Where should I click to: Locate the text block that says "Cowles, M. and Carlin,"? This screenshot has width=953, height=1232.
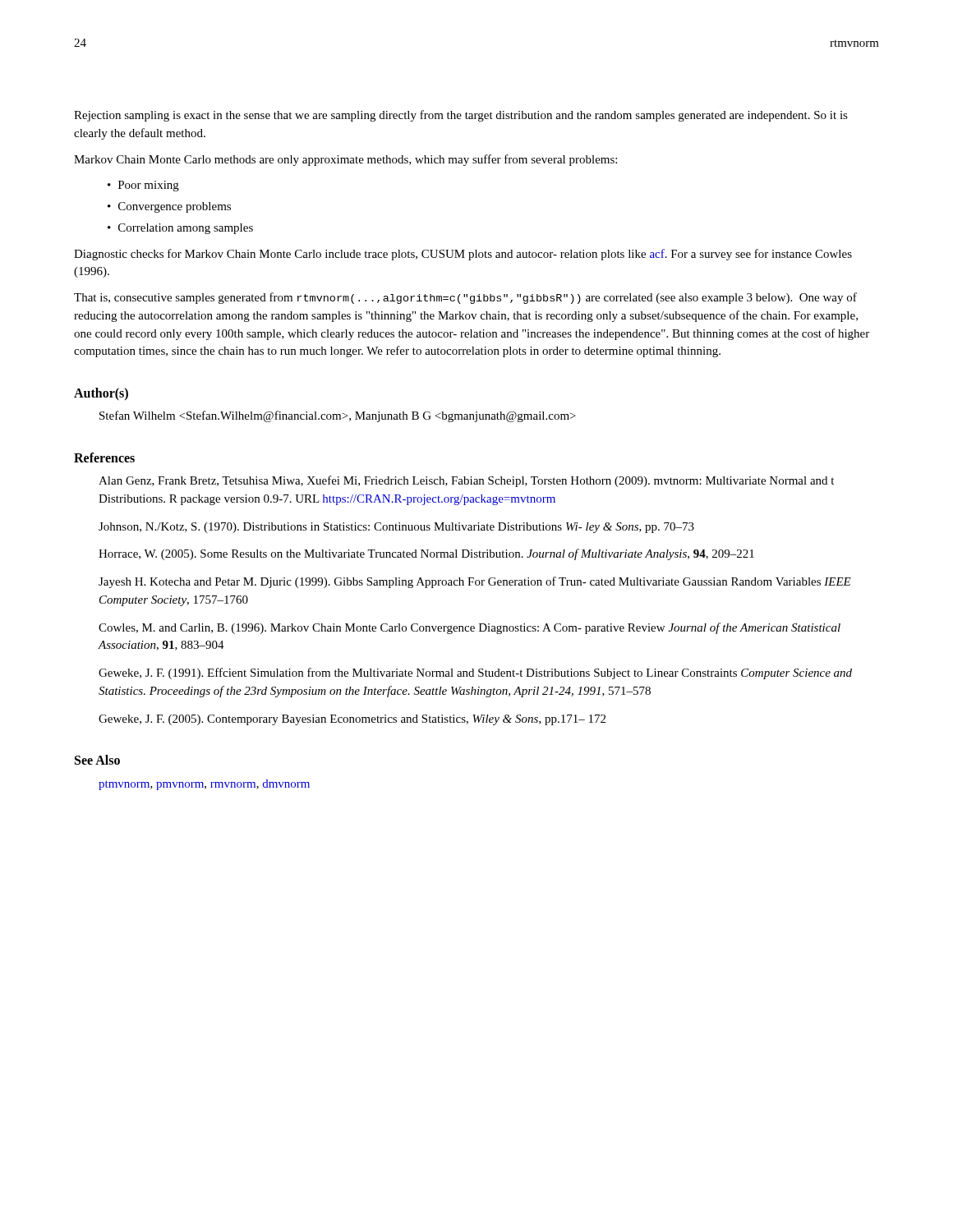tap(470, 636)
